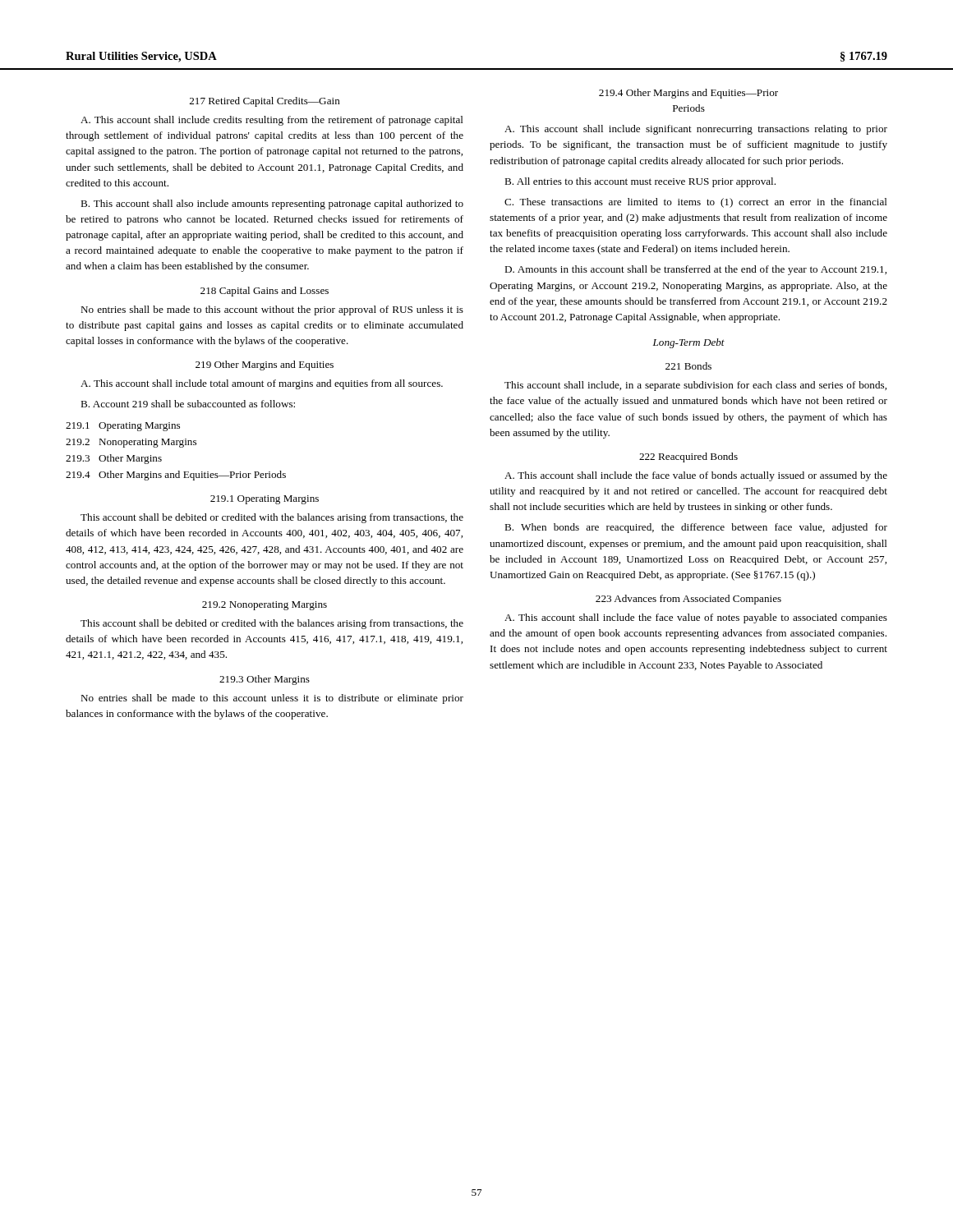This screenshot has width=953, height=1232.
Task: Locate the passage starting "219.4 Other Margins and Equities—PriorPeriods"
Action: click(688, 100)
